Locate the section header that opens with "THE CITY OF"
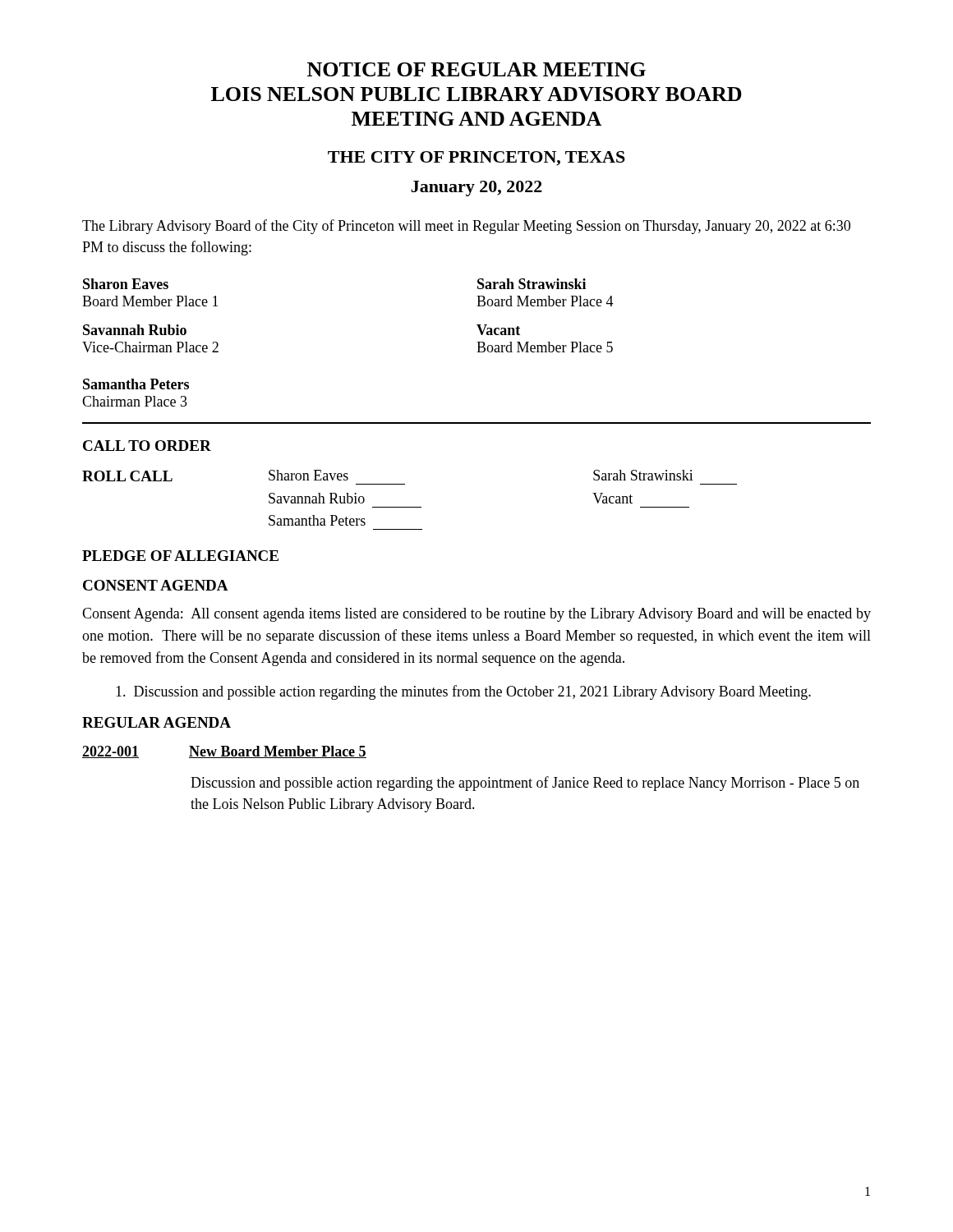Screen dimensions: 1232x953 tap(476, 156)
